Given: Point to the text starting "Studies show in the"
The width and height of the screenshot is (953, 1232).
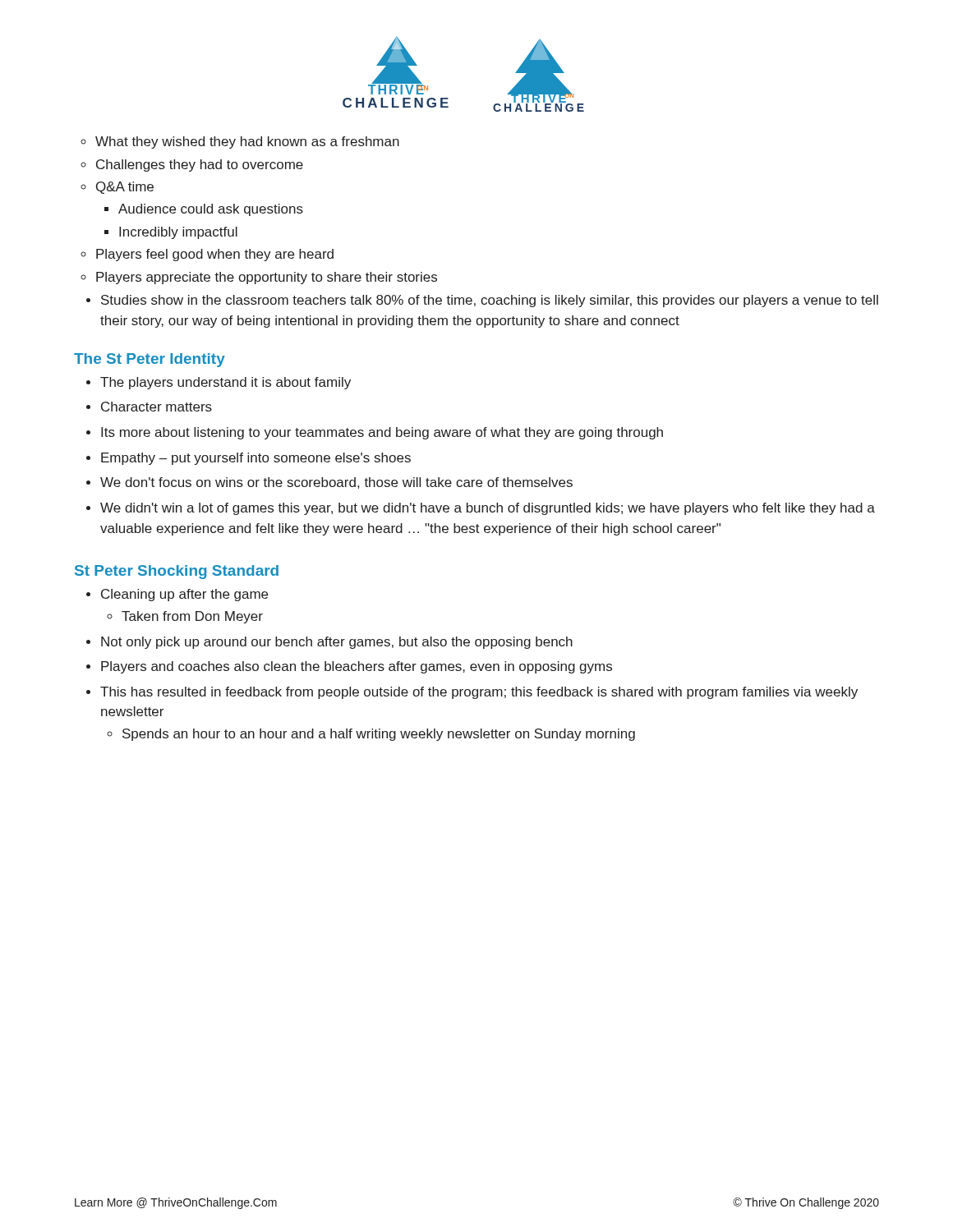Looking at the screenshot, I should (490, 311).
